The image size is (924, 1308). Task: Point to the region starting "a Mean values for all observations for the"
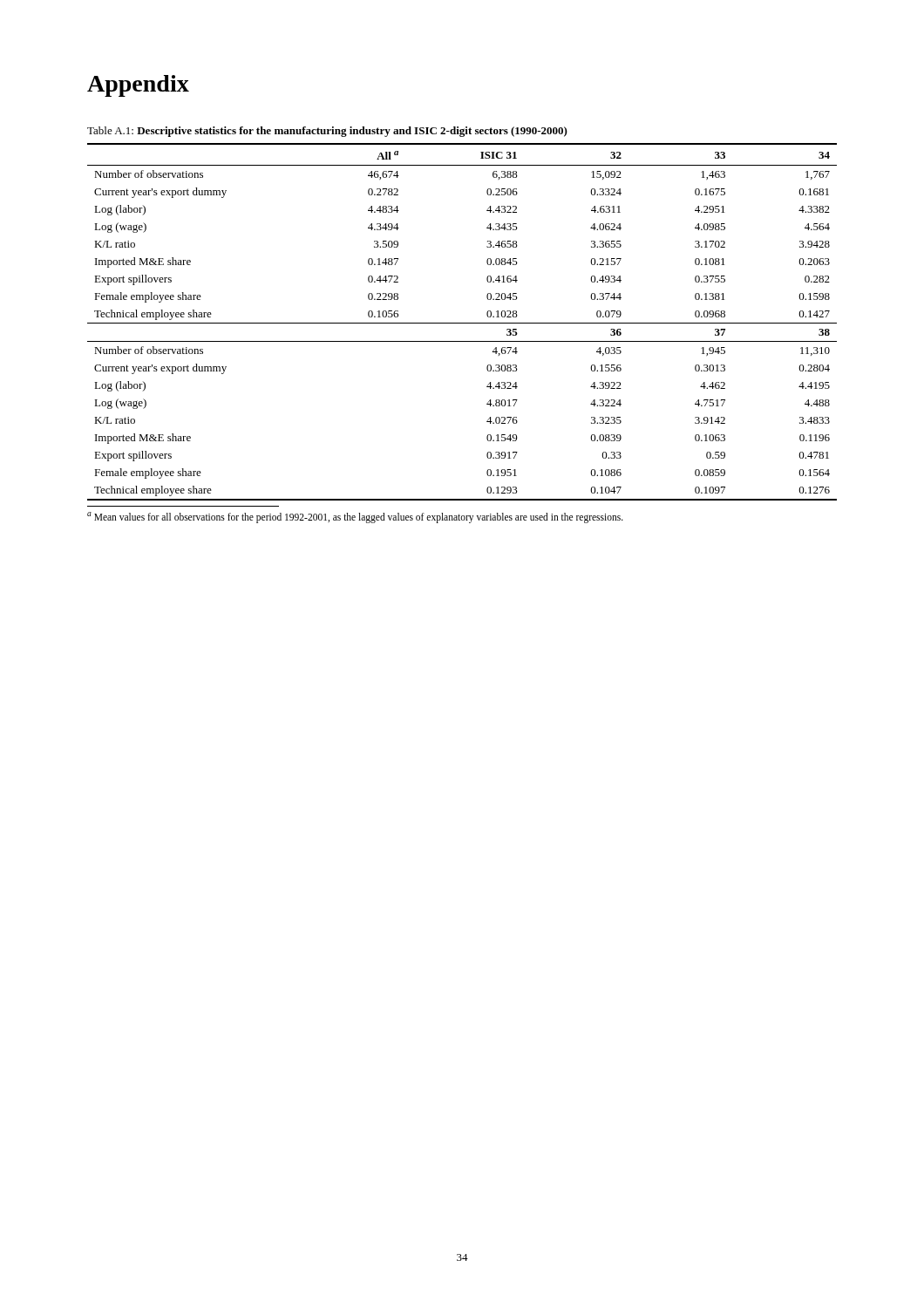point(355,516)
